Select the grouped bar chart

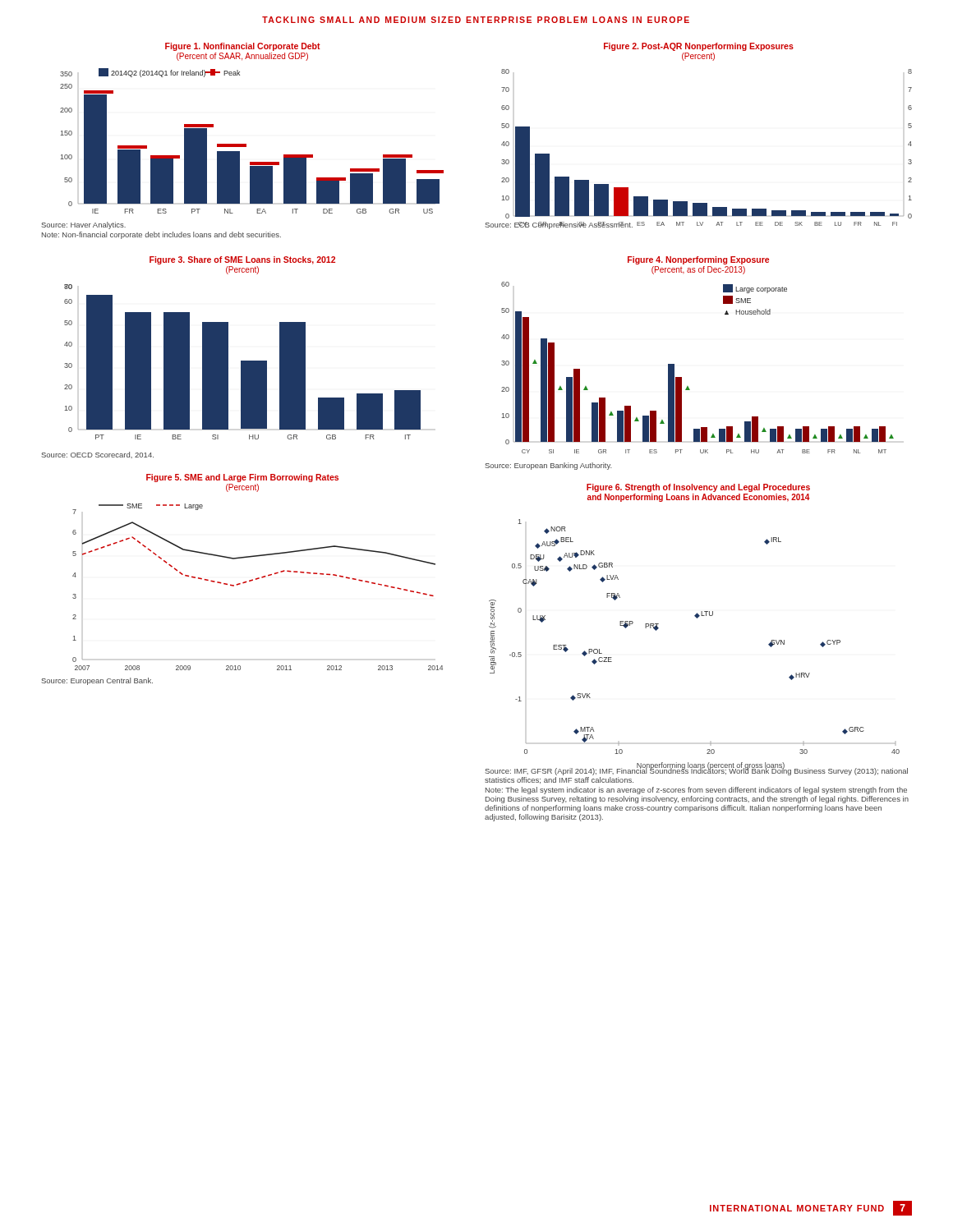click(x=698, y=366)
